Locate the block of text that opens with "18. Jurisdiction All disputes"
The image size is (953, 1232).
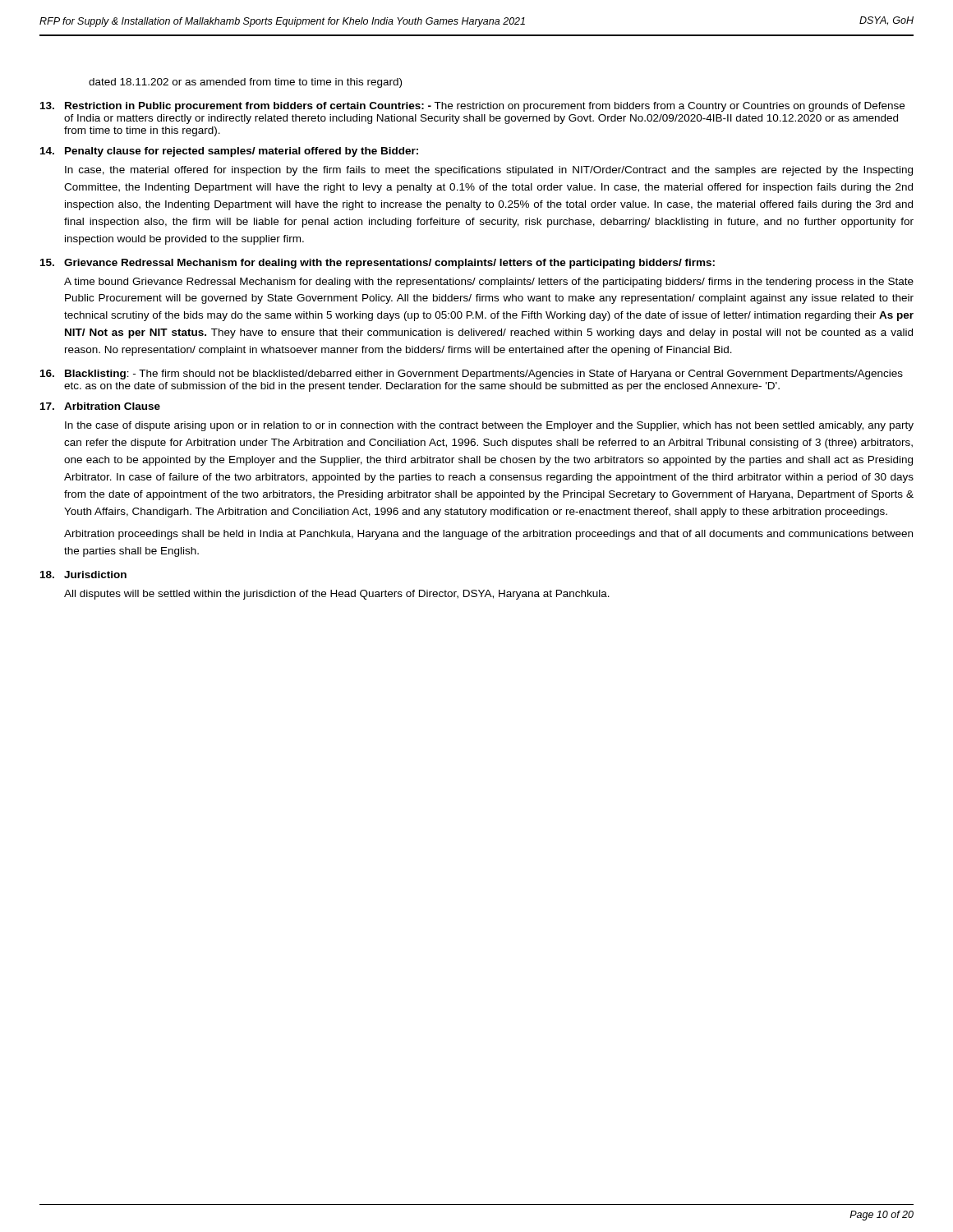pos(476,585)
